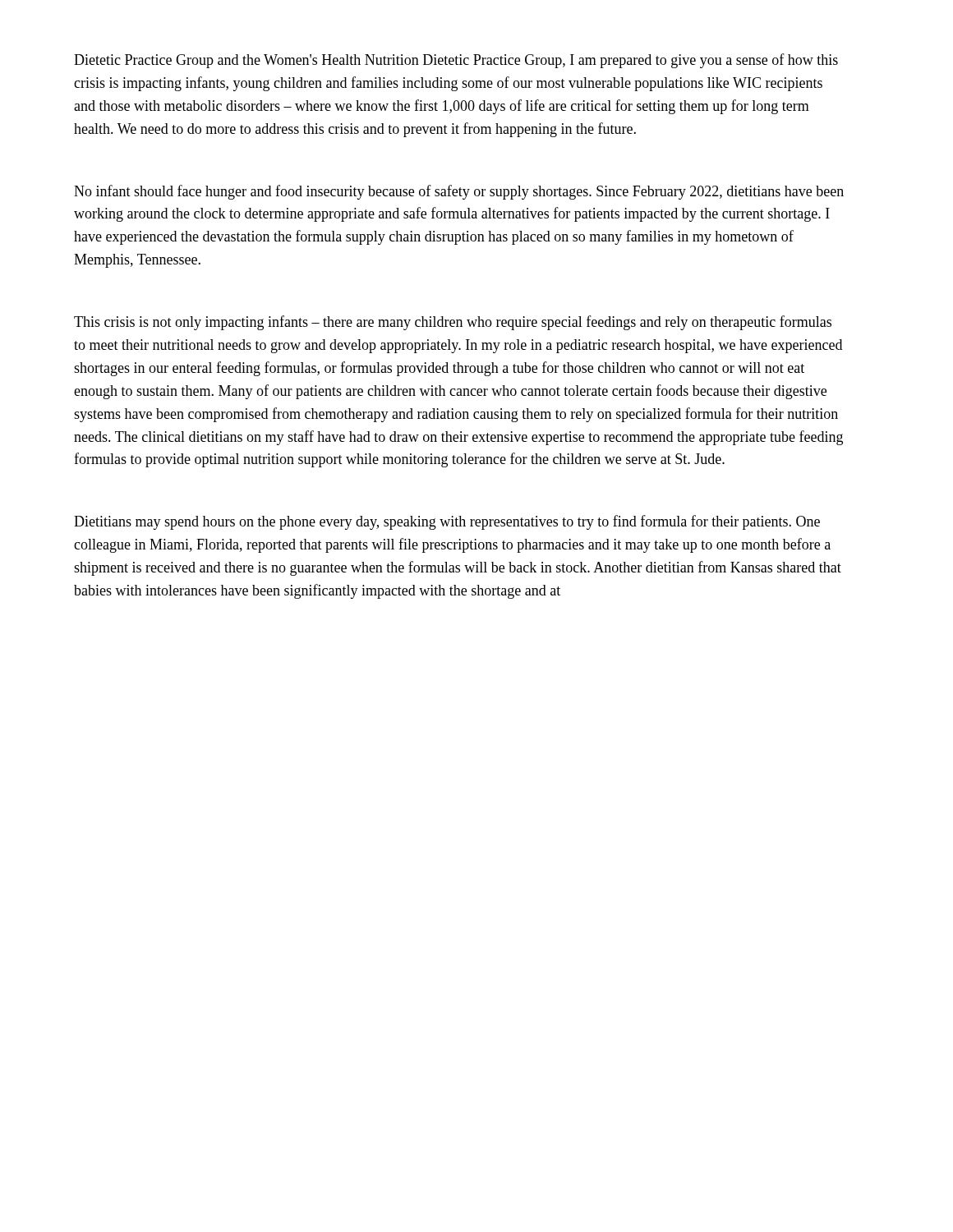Image resolution: width=953 pixels, height=1232 pixels.
Task: Click on the text block with the text "This crisis is not only impacting"
Action: click(459, 391)
